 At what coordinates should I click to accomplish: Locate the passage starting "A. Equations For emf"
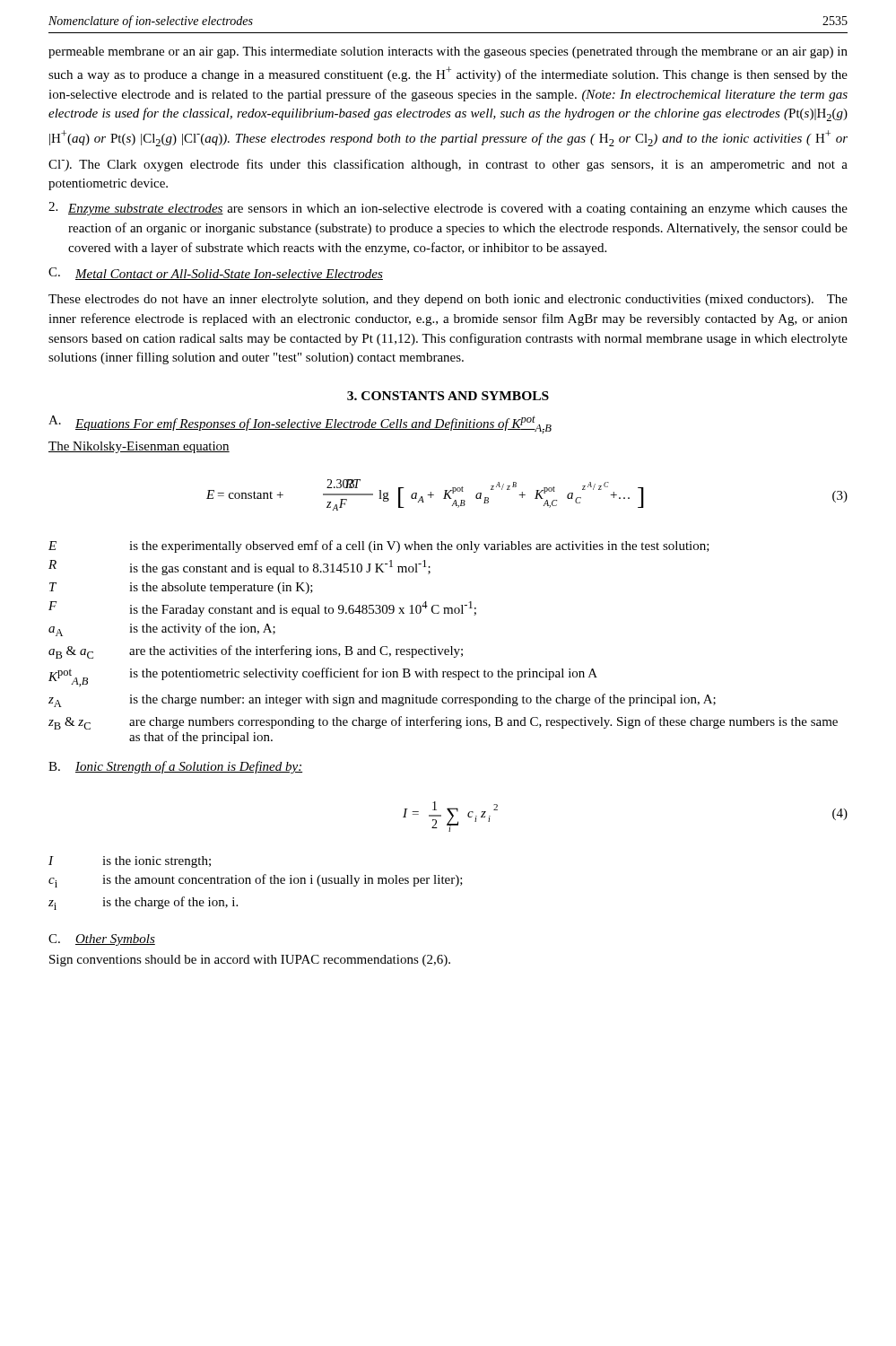tap(448, 424)
